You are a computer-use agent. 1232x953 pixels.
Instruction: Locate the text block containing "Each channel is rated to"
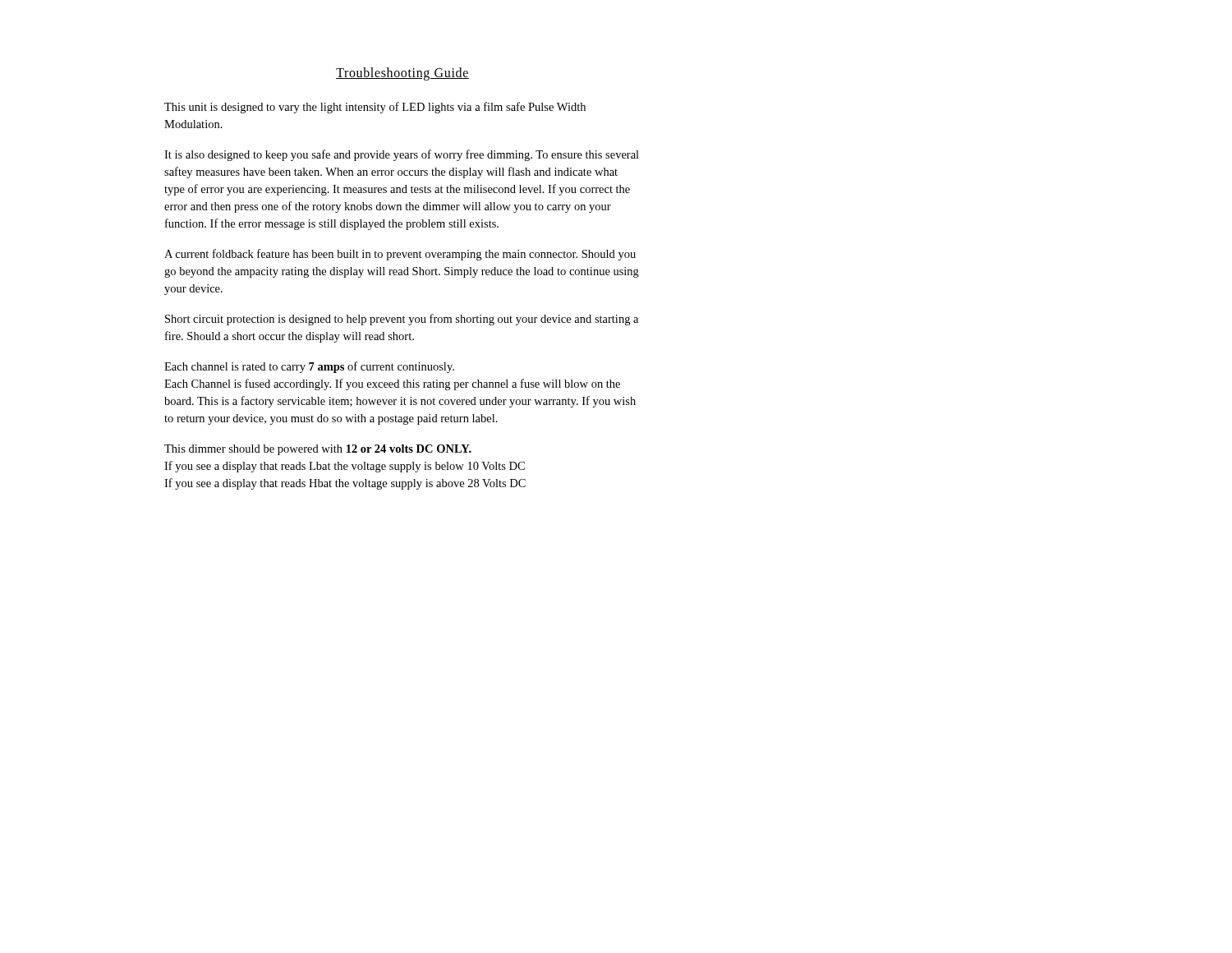400,392
